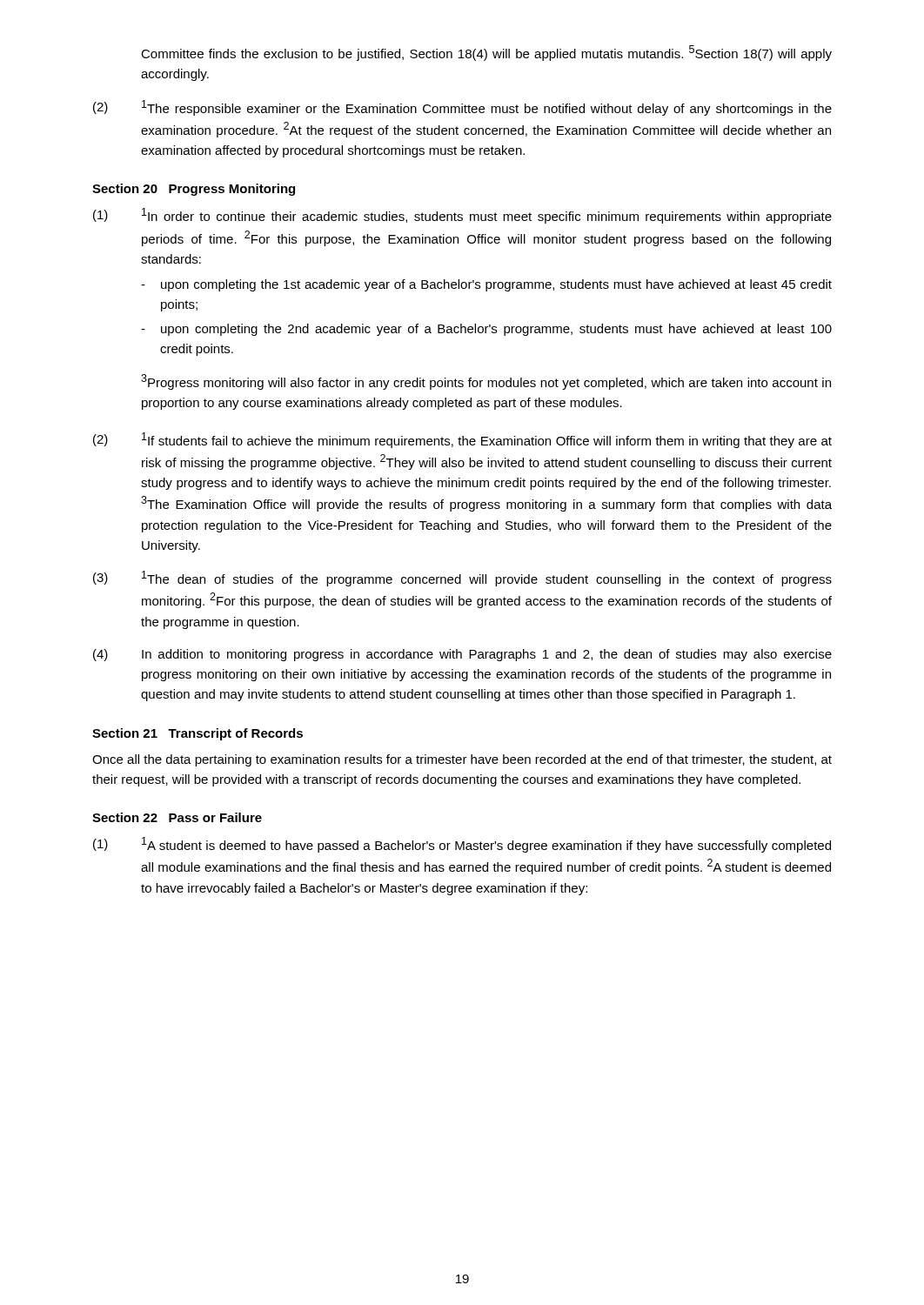Find the block on this page that starts "- upon completing the 2nd"

click(486, 338)
